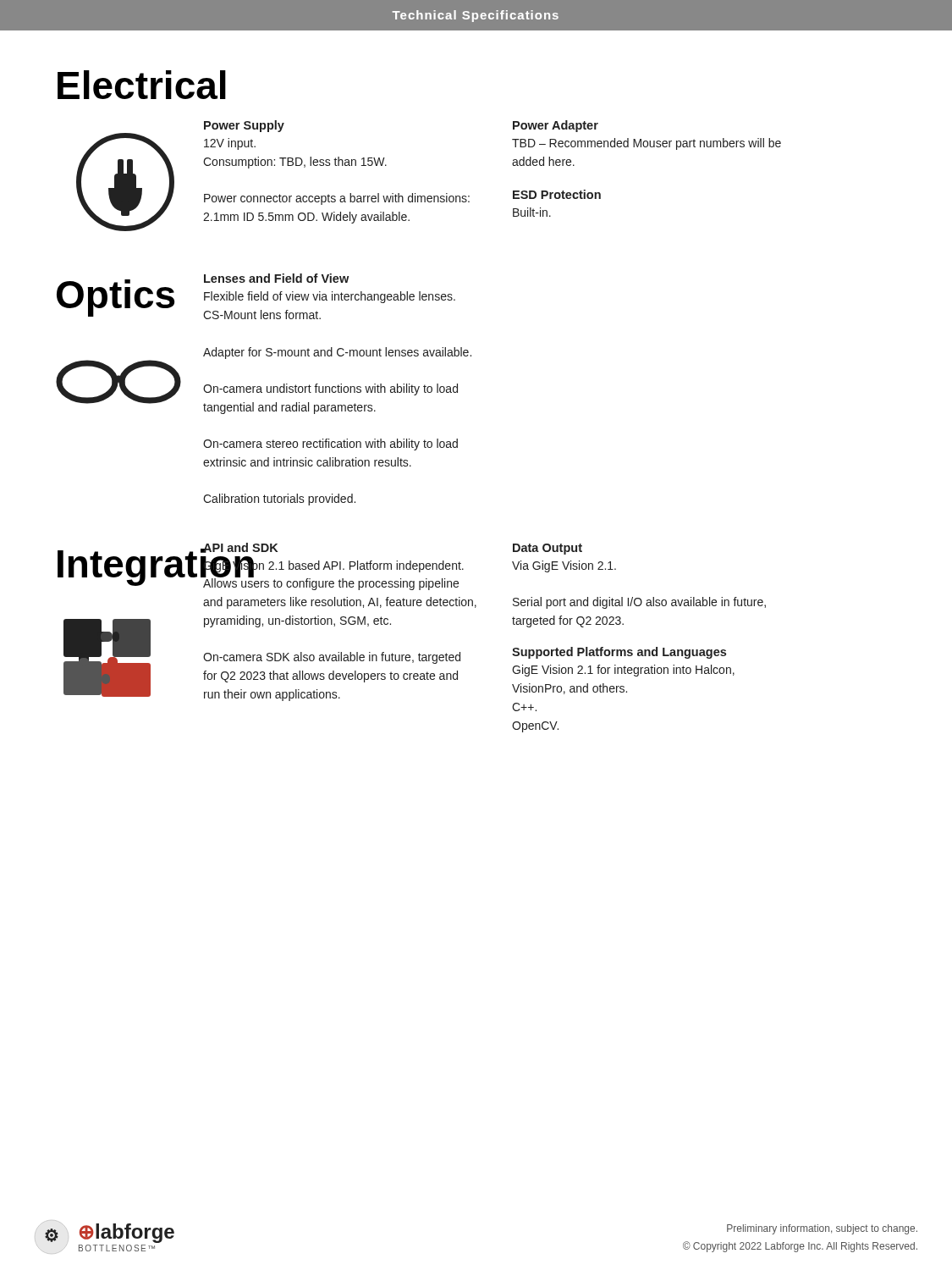Where is the passage that starts "Via GigE Vision 2.1. Serial port and"?

[639, 593]
